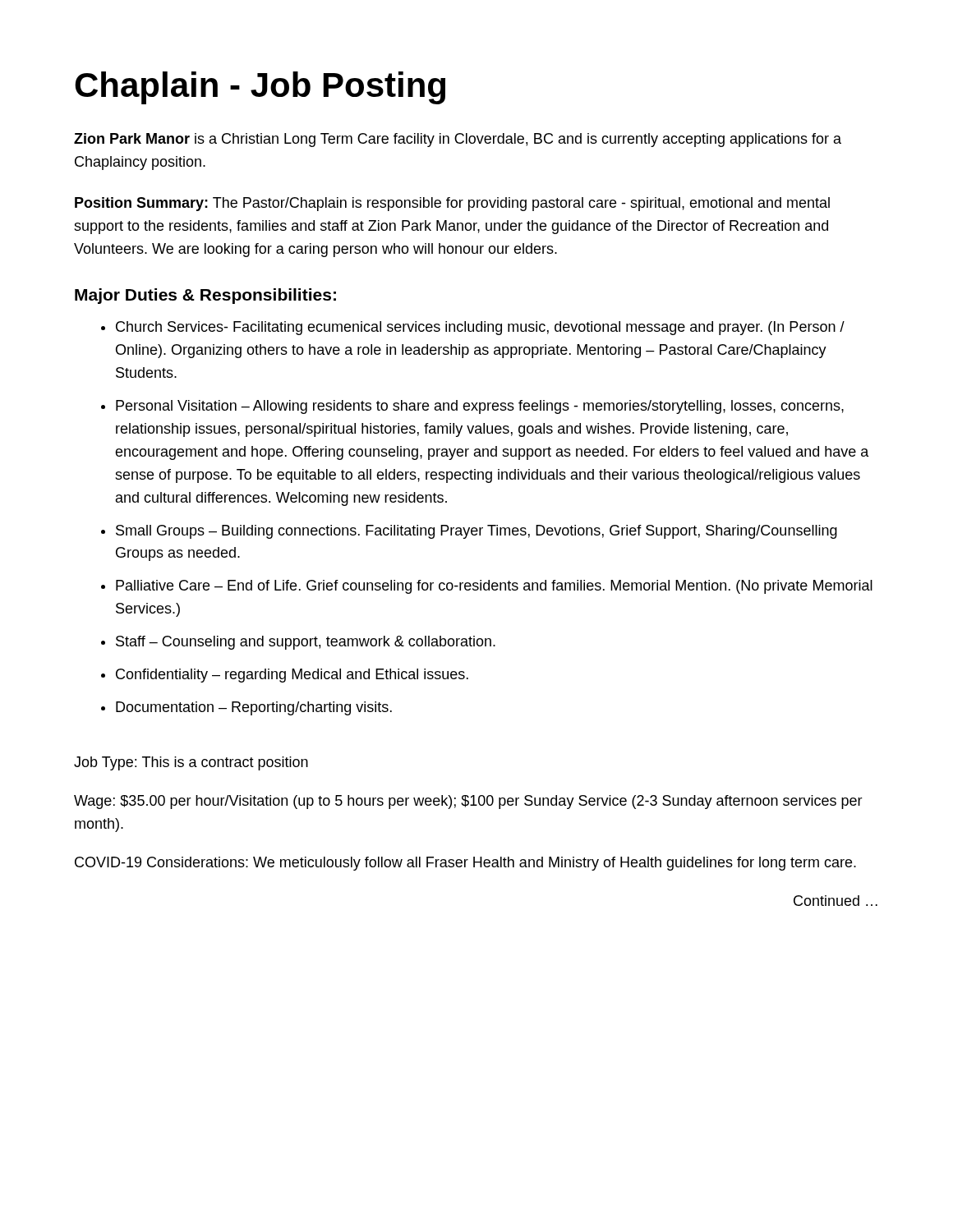Select the title that says "Chaplain - Job Posting"
This screenshot has width=953, height=1232.
point(260,88)
